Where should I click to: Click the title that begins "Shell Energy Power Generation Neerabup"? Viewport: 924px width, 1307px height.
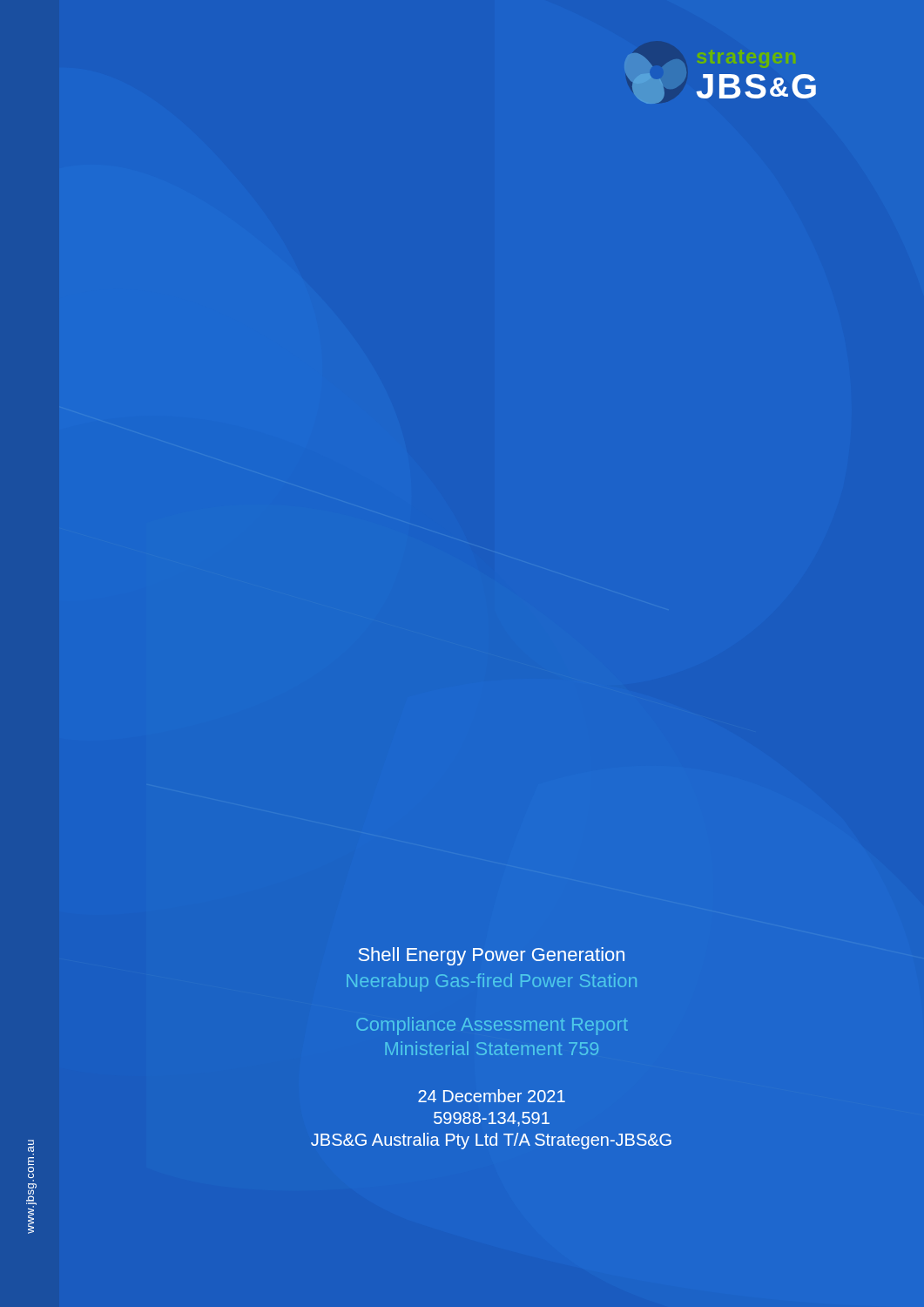492,1047
